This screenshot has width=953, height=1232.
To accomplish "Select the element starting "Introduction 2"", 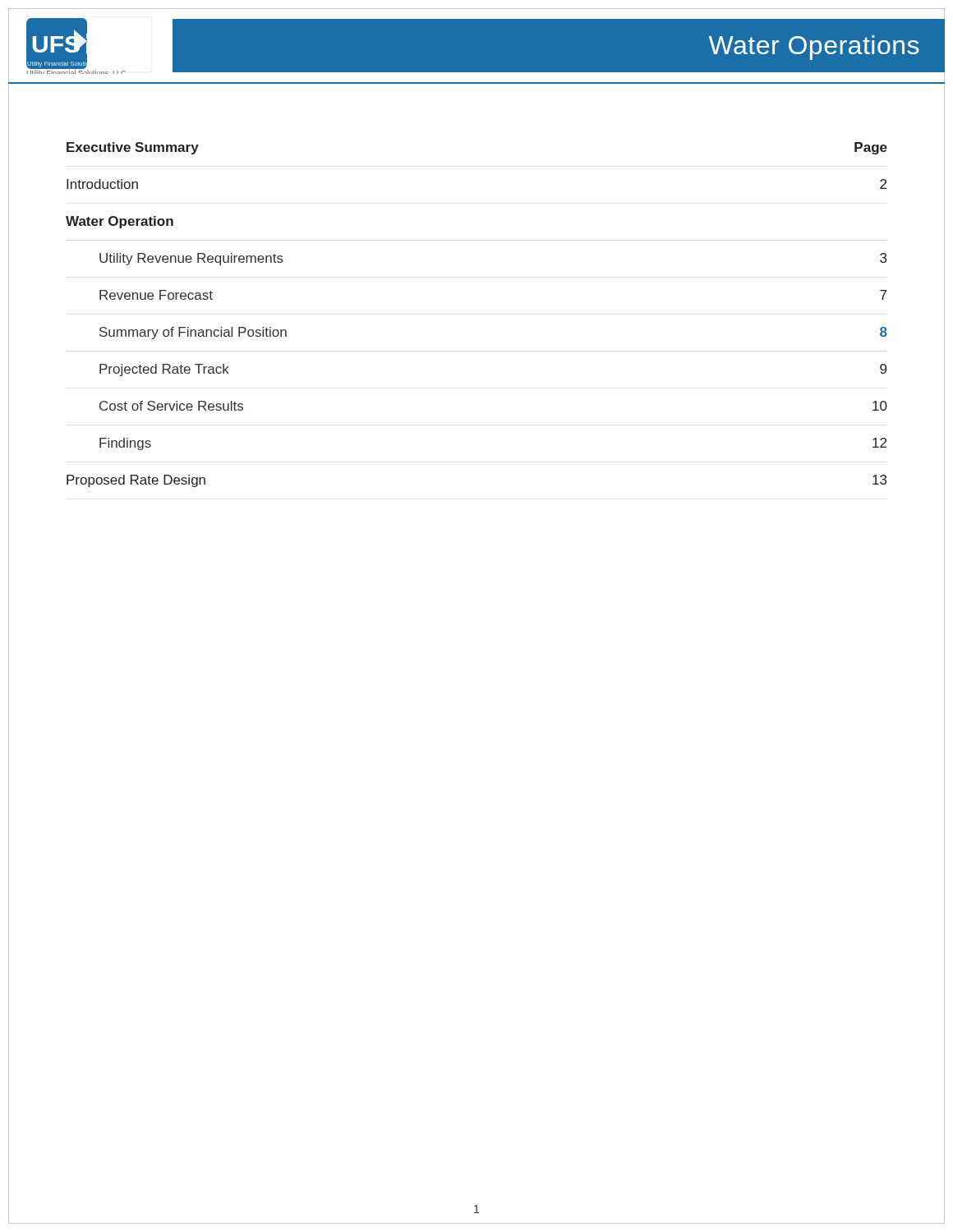I will point(103,184).
